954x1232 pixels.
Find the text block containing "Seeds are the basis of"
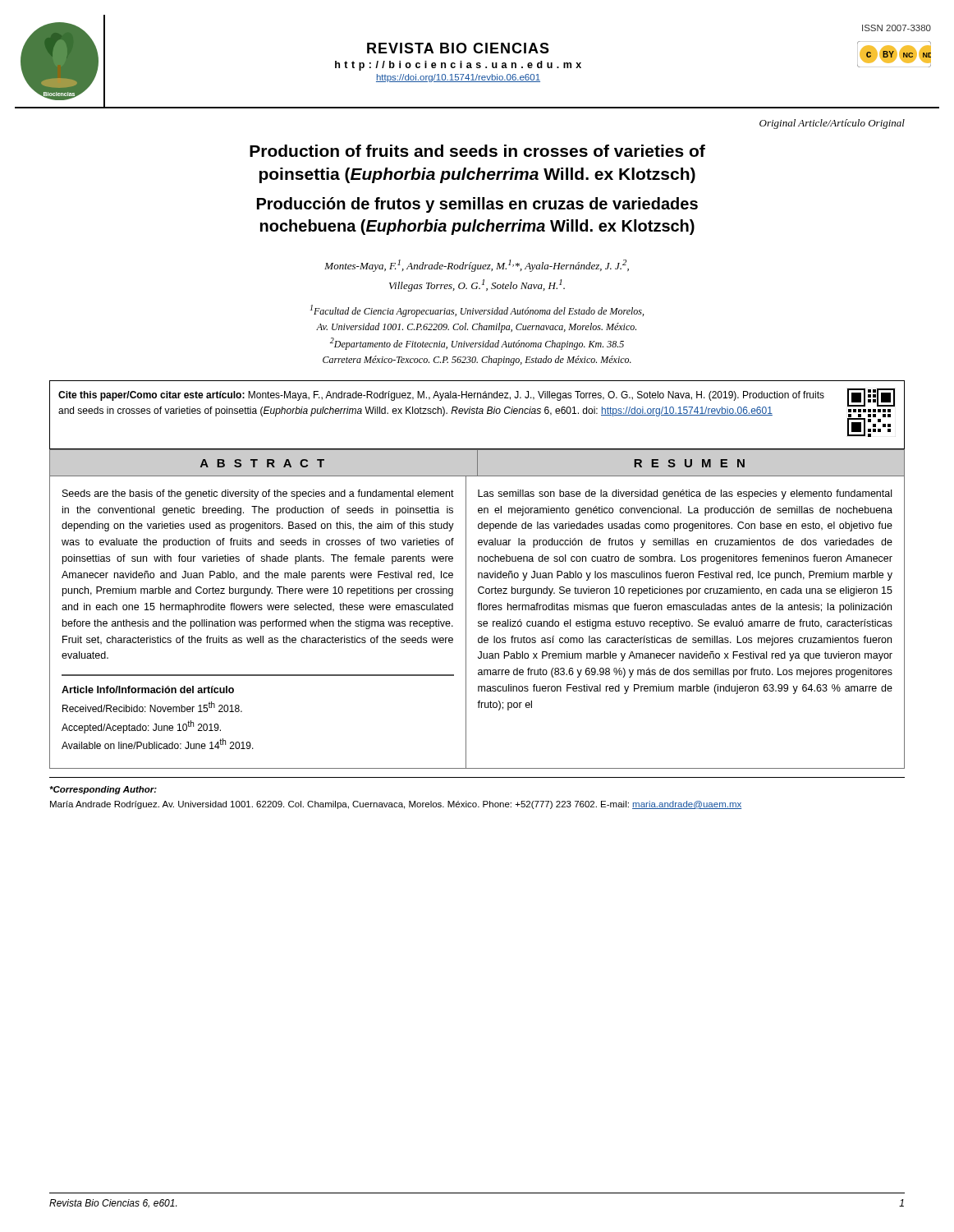(x=258, y=575)
